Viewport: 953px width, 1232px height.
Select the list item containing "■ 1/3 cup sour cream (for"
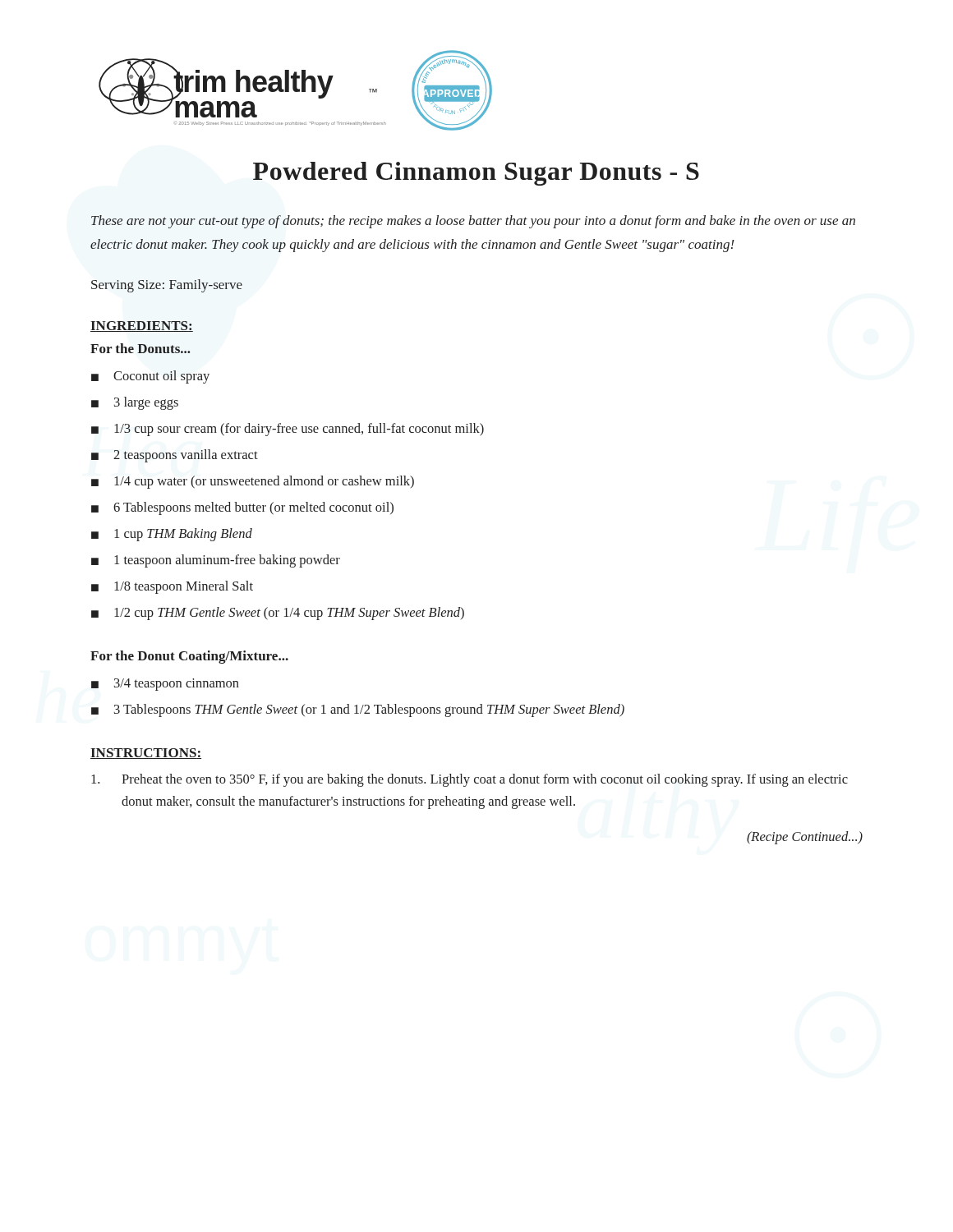(476, 429)
